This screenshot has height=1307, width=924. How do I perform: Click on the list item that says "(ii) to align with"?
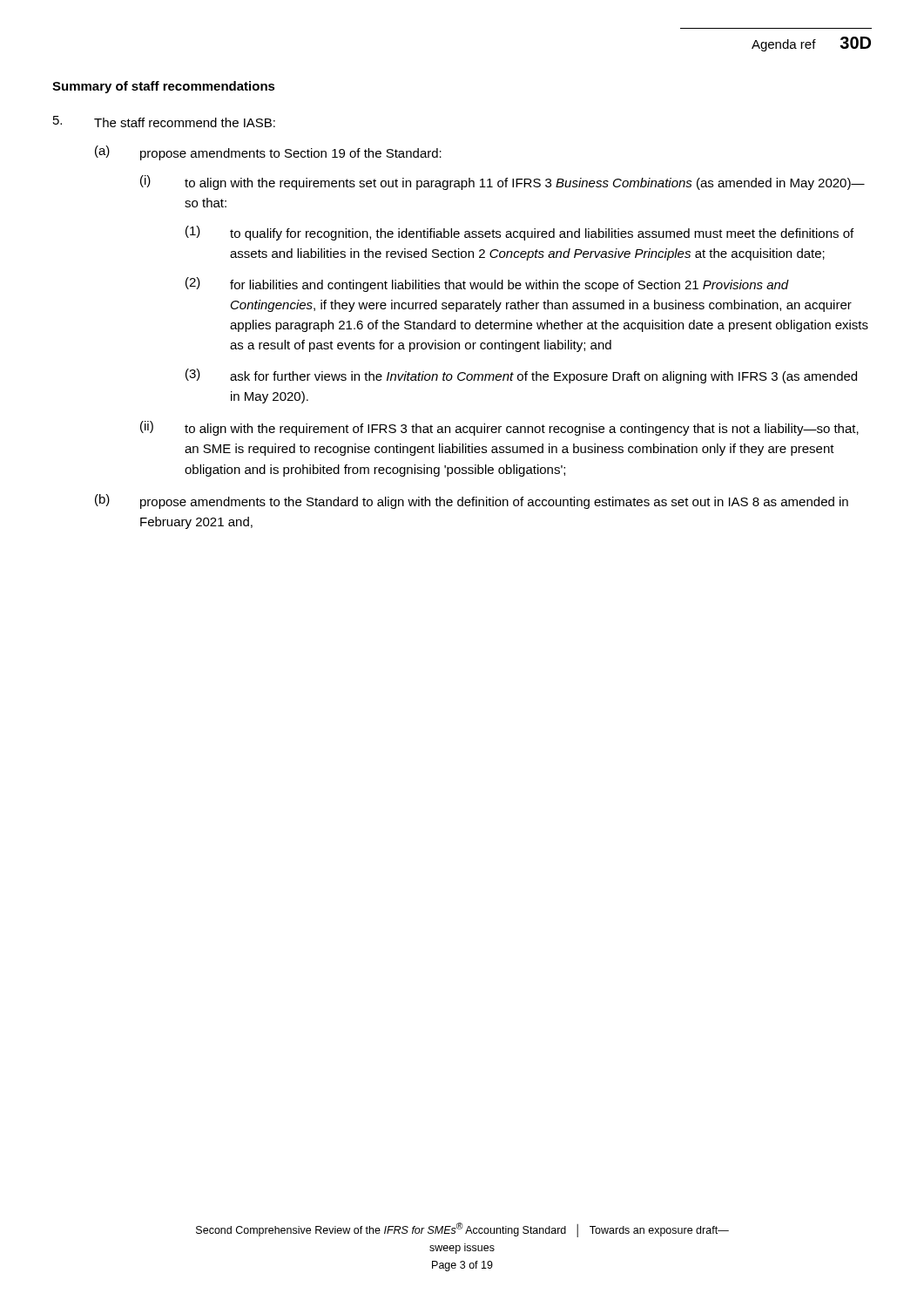[506, 449]
